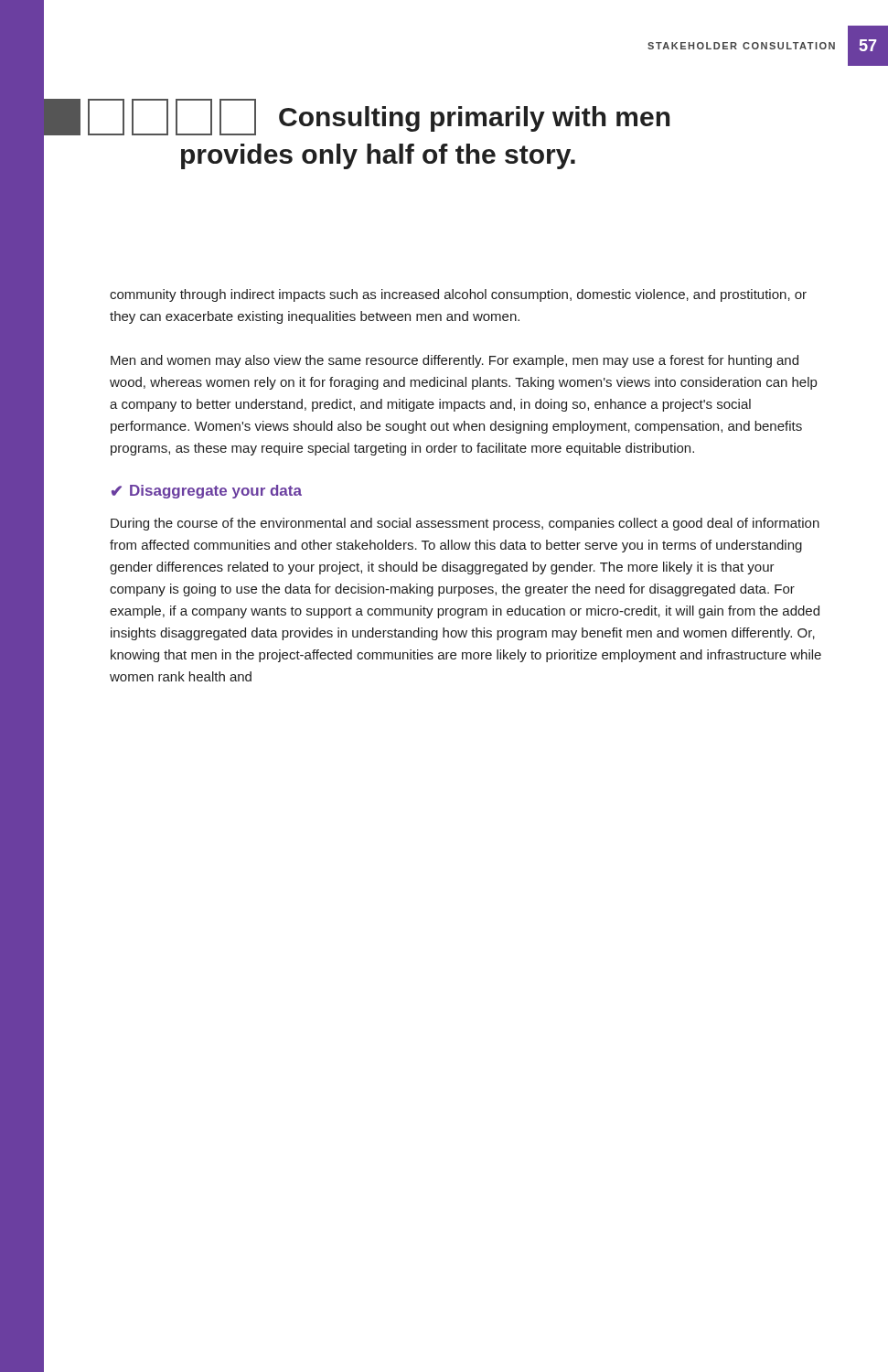Select the passage starting "During the course of the environmental"
The height and width of the screenshot is (1372, 888).
(466, 600)
